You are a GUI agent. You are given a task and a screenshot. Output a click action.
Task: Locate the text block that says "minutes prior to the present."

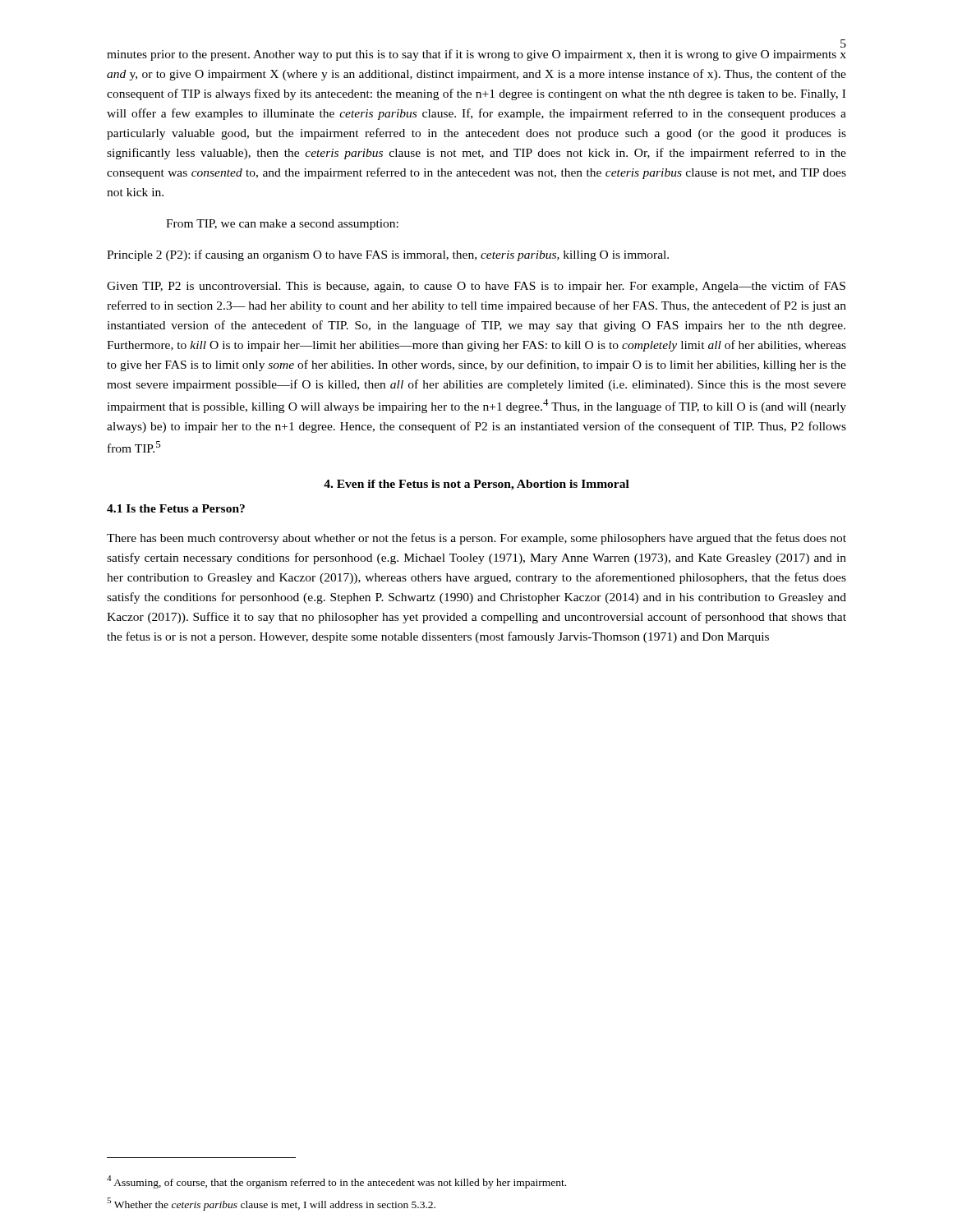coord(476,123)
